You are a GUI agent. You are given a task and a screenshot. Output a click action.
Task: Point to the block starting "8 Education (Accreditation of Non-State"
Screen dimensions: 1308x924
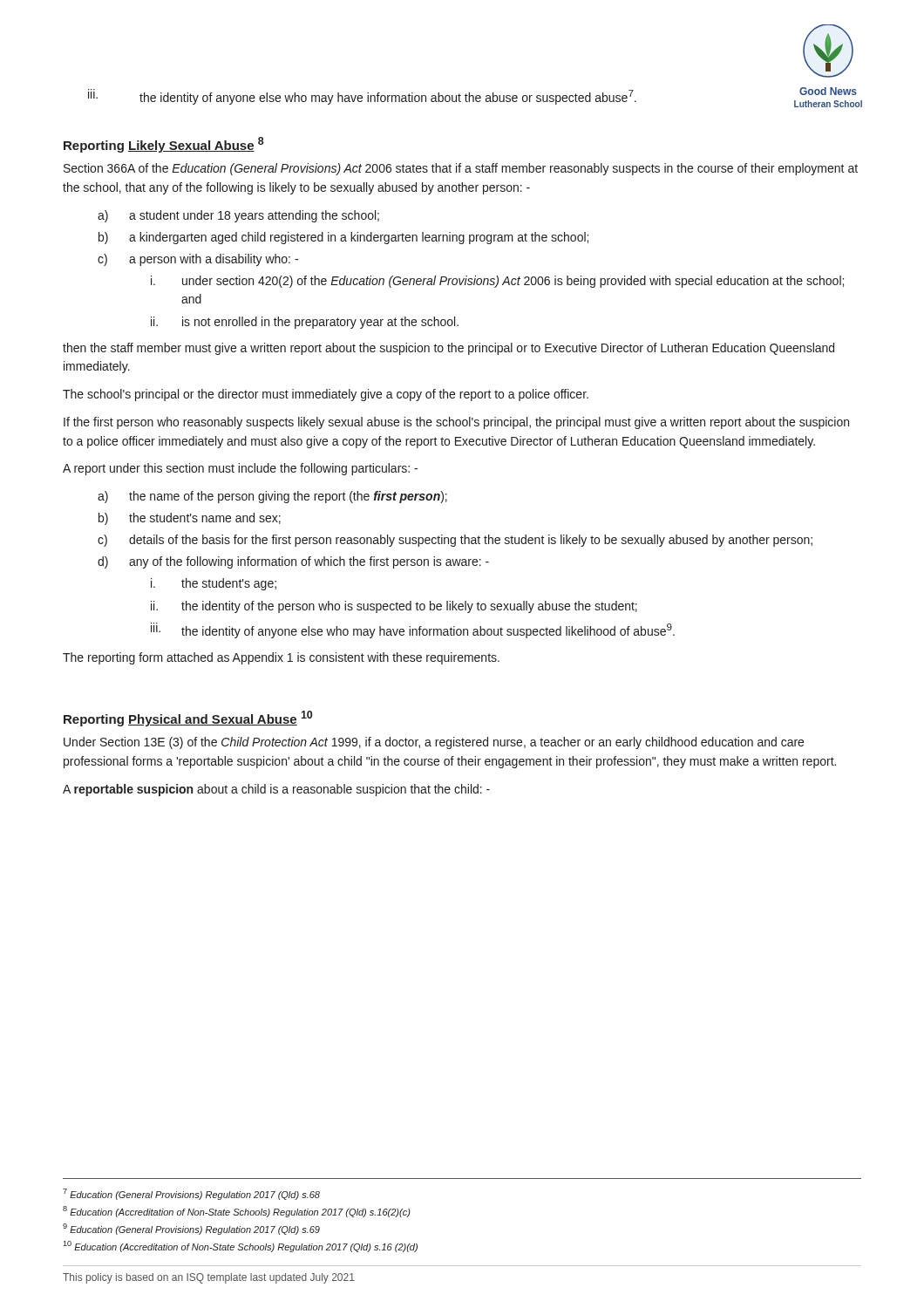click(x=237, y=1212)
